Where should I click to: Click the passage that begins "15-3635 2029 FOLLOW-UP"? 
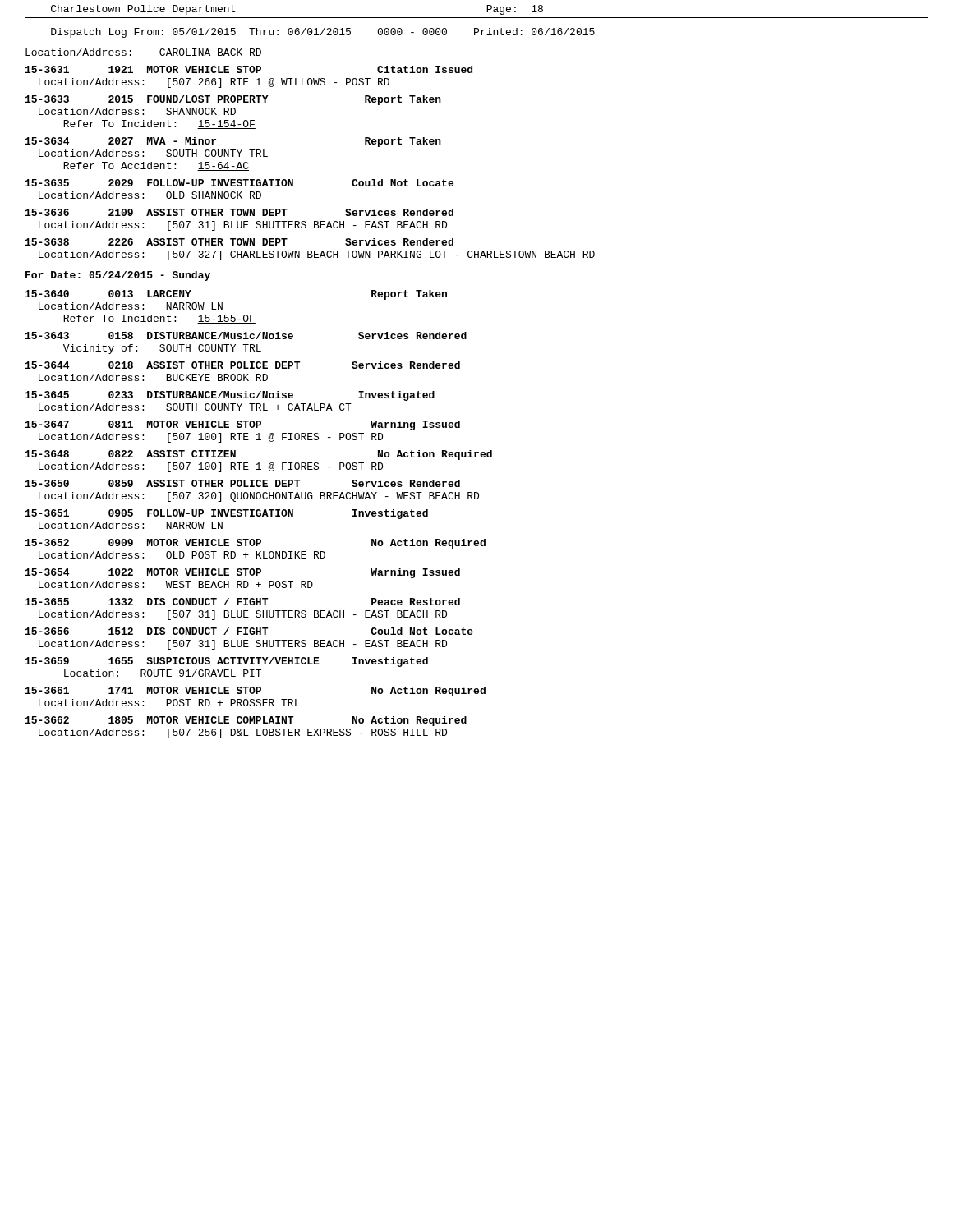[x=239, y=190]
